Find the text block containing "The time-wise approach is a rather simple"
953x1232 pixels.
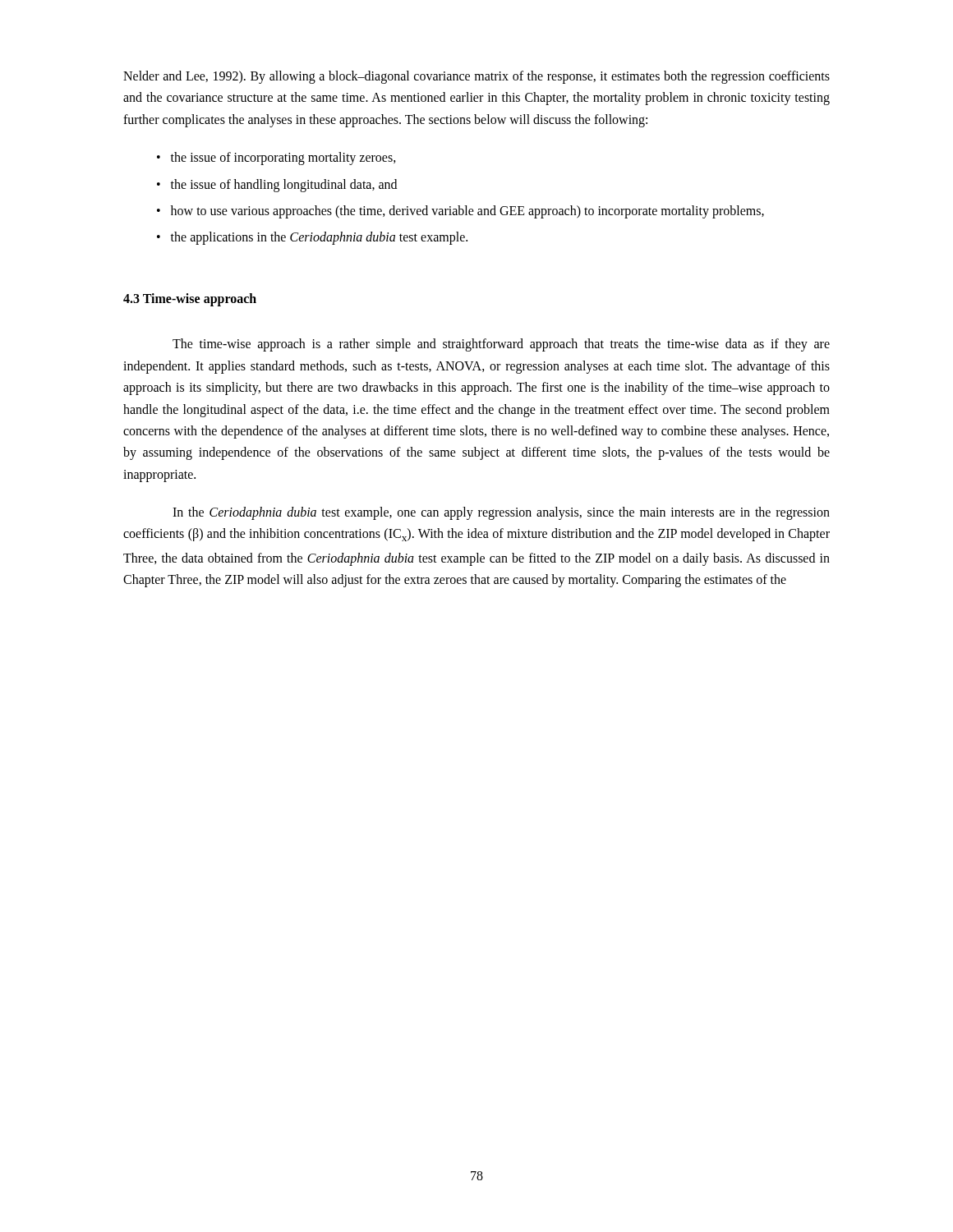[476, 410]
